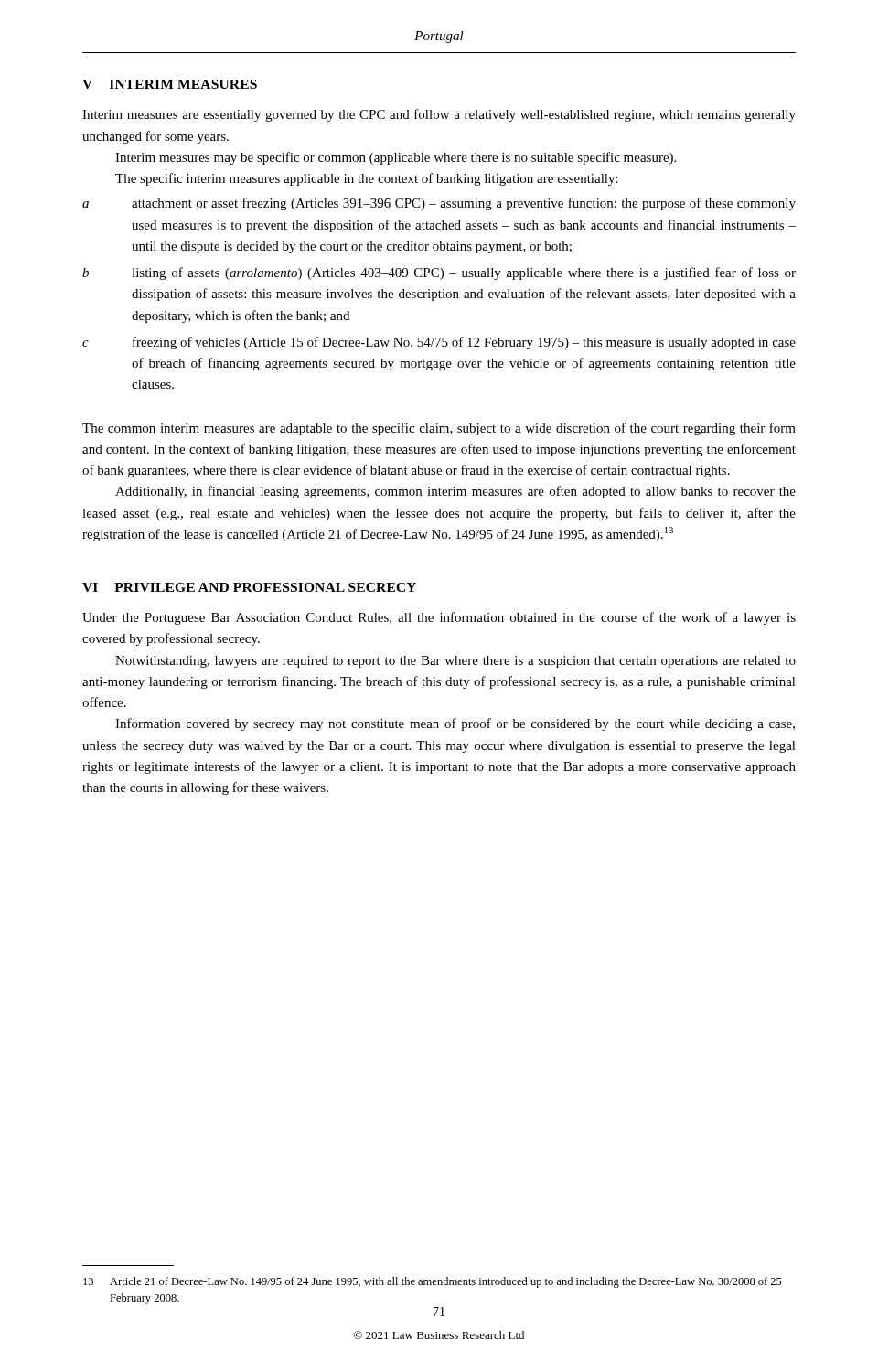Point to the text starting "V INTERIM MEASURES"
The height and width of the screenshot is (1372, 878).
(170, 84)
